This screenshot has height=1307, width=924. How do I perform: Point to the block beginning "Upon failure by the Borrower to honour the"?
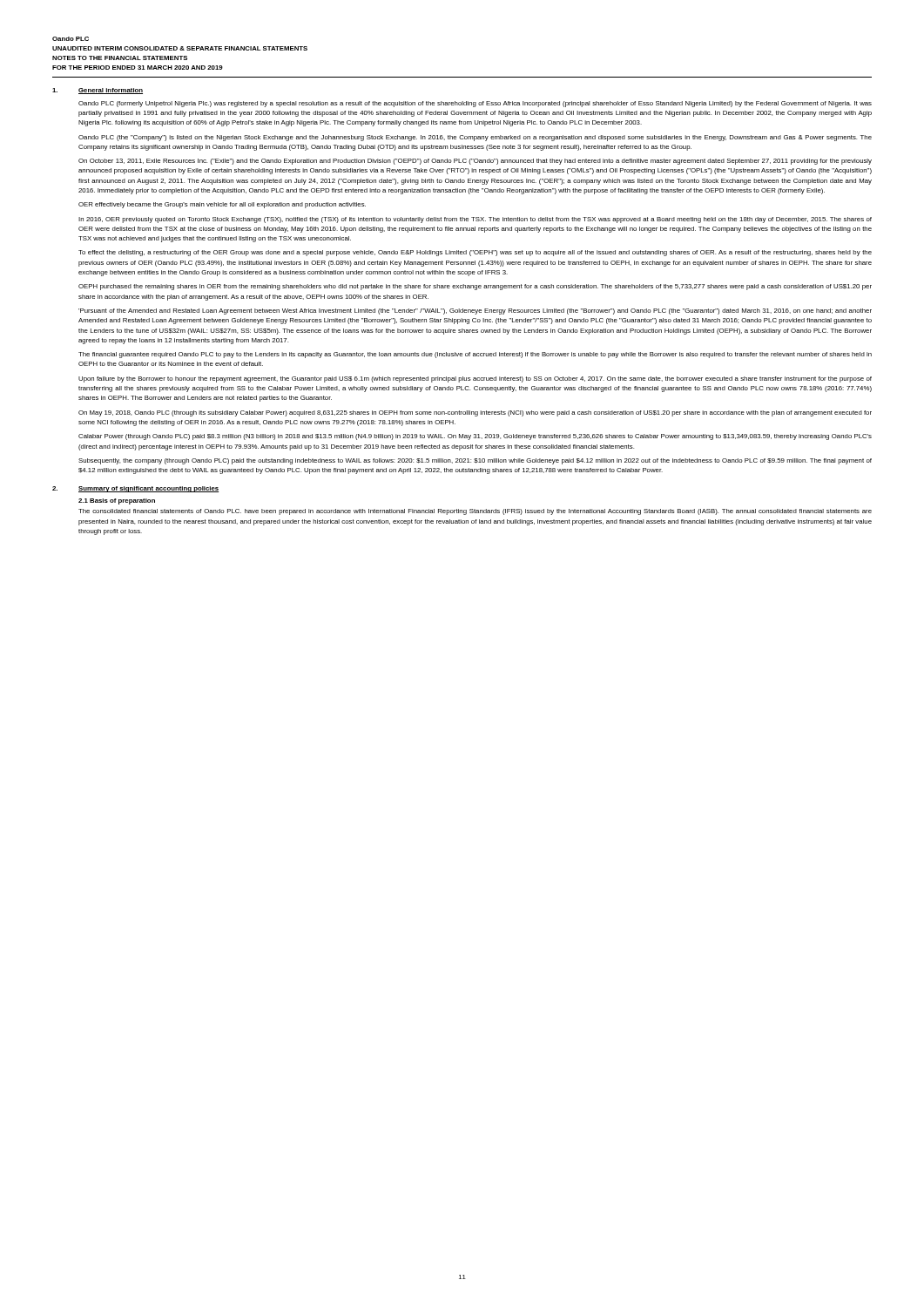pos(475,388)
